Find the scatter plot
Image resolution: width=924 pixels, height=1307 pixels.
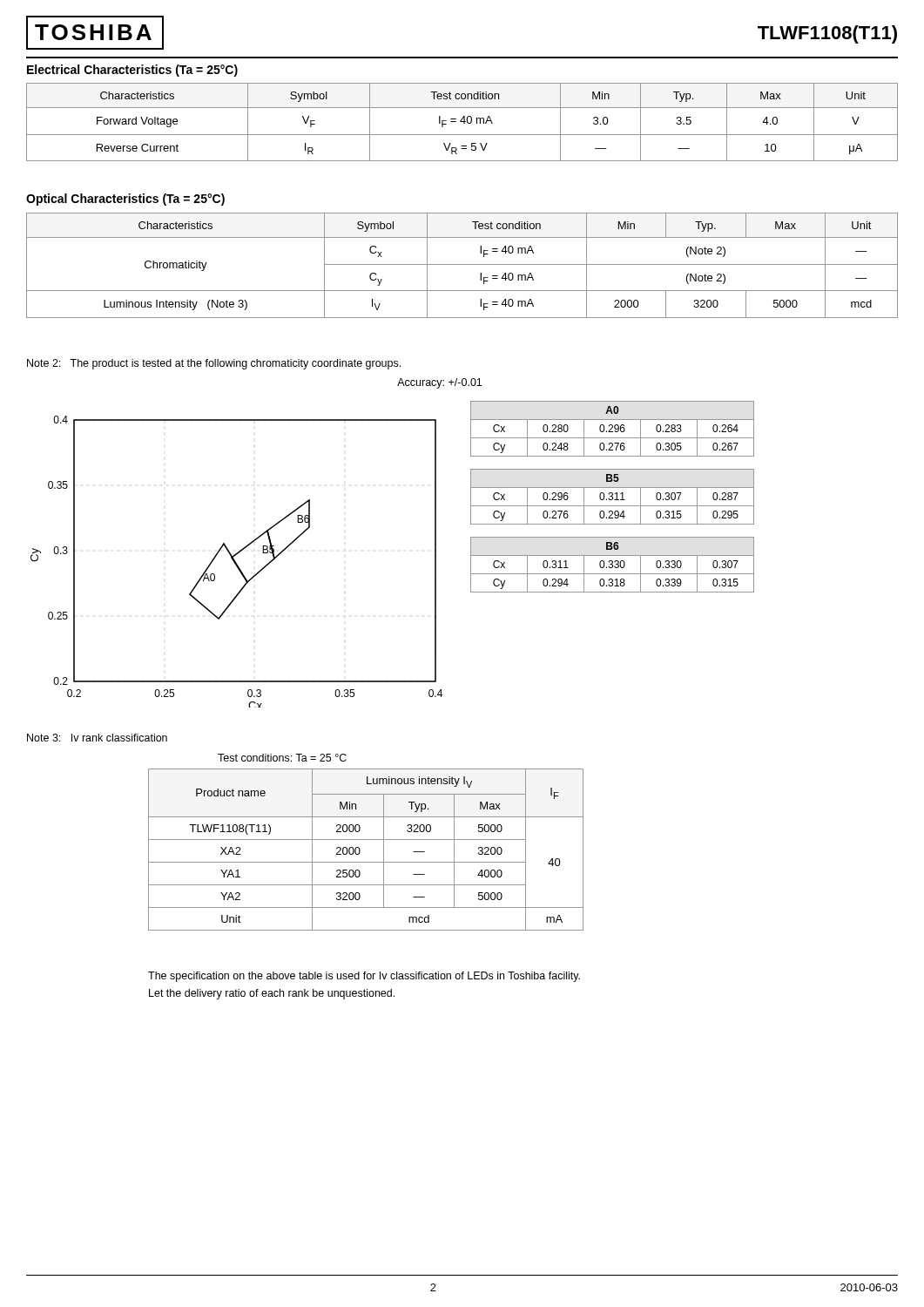click(x=240, y=551)
